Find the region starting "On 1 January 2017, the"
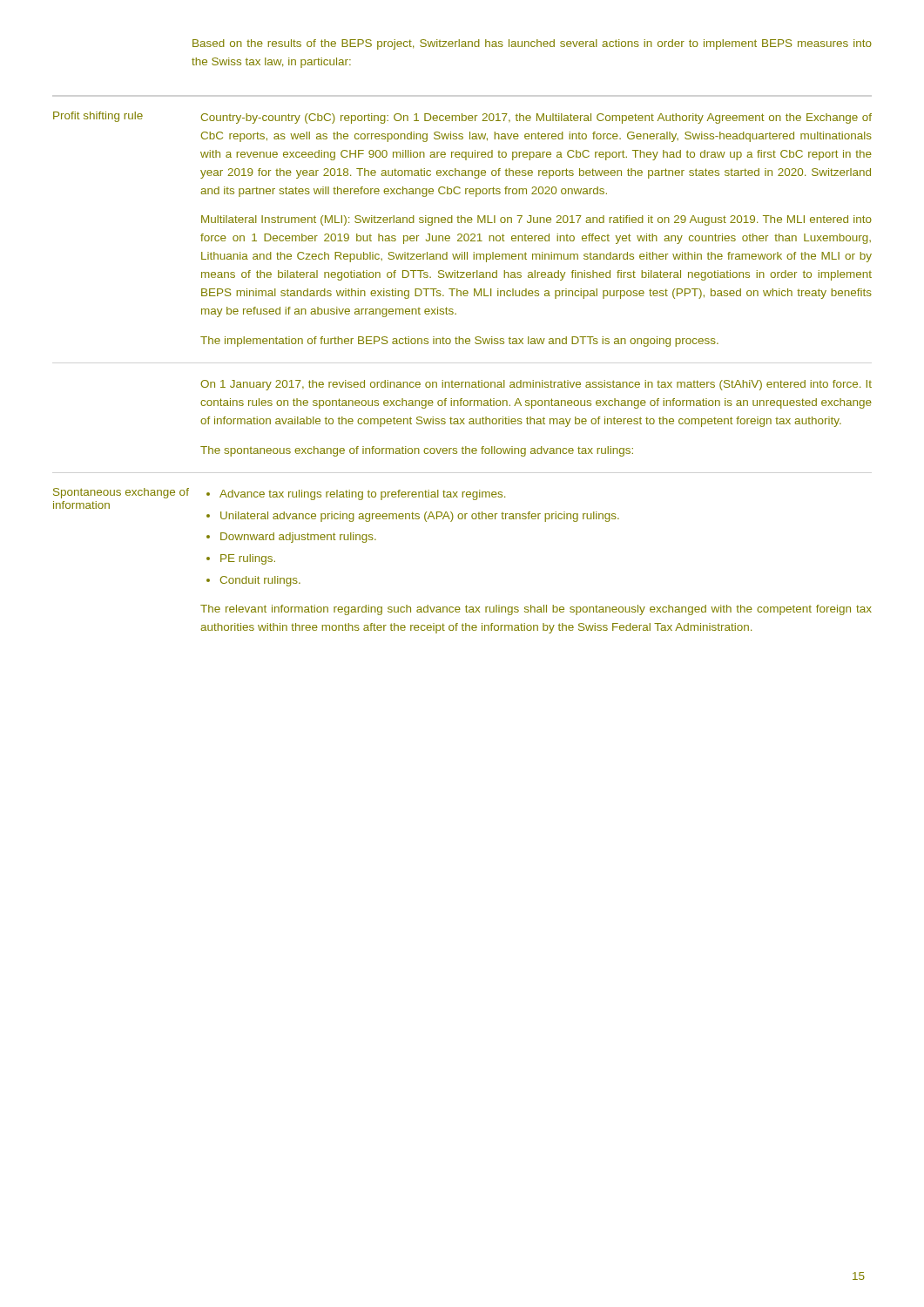Screen dimensions: 1307x924 536,418
